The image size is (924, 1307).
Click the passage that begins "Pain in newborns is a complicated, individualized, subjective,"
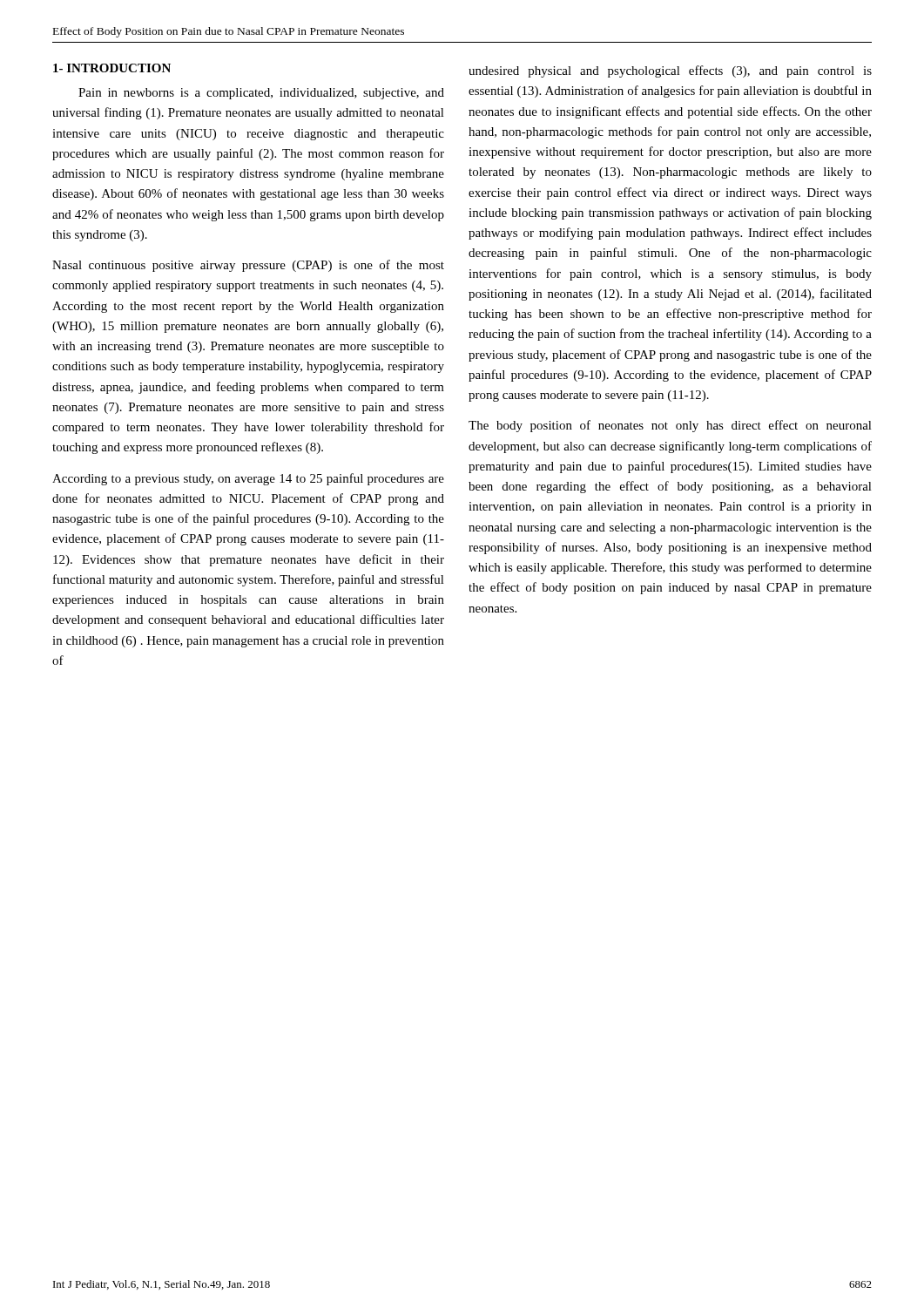248,164
